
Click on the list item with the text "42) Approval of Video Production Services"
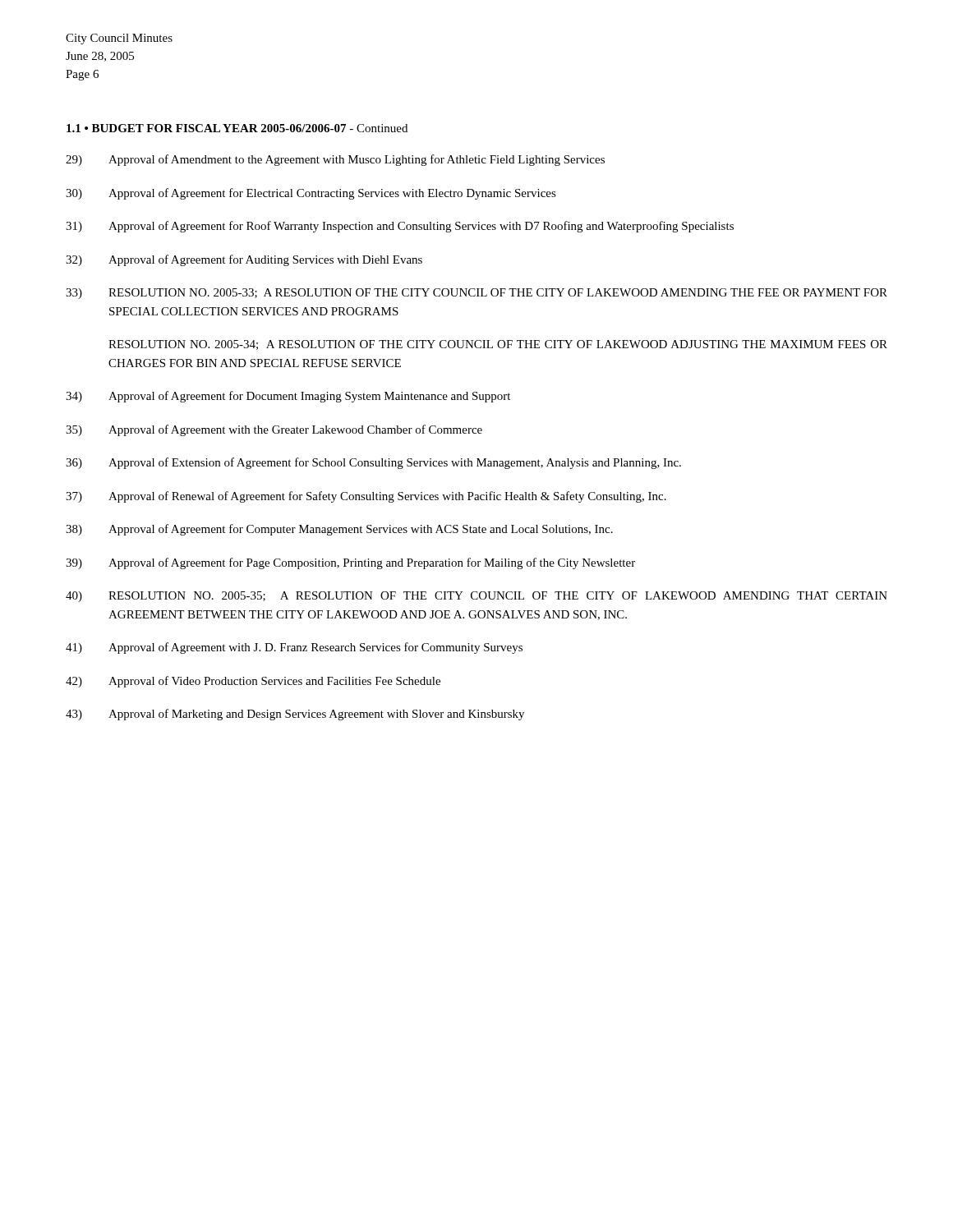tap(253, 682)
